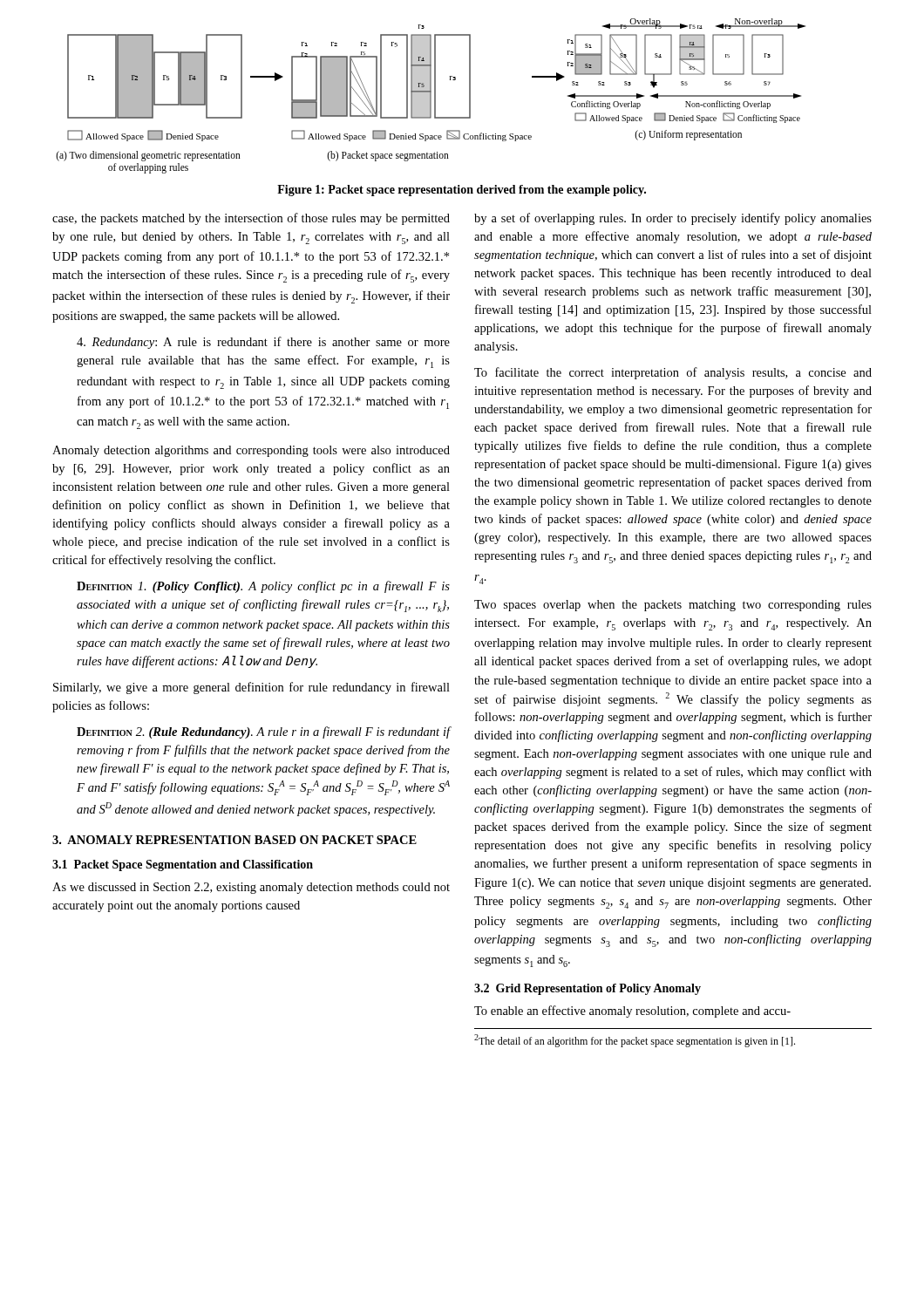This screenshot has height=1308, width=924.
Task: Find the footnote that says "2The detail of an algorithm"
Action: 635,1040
